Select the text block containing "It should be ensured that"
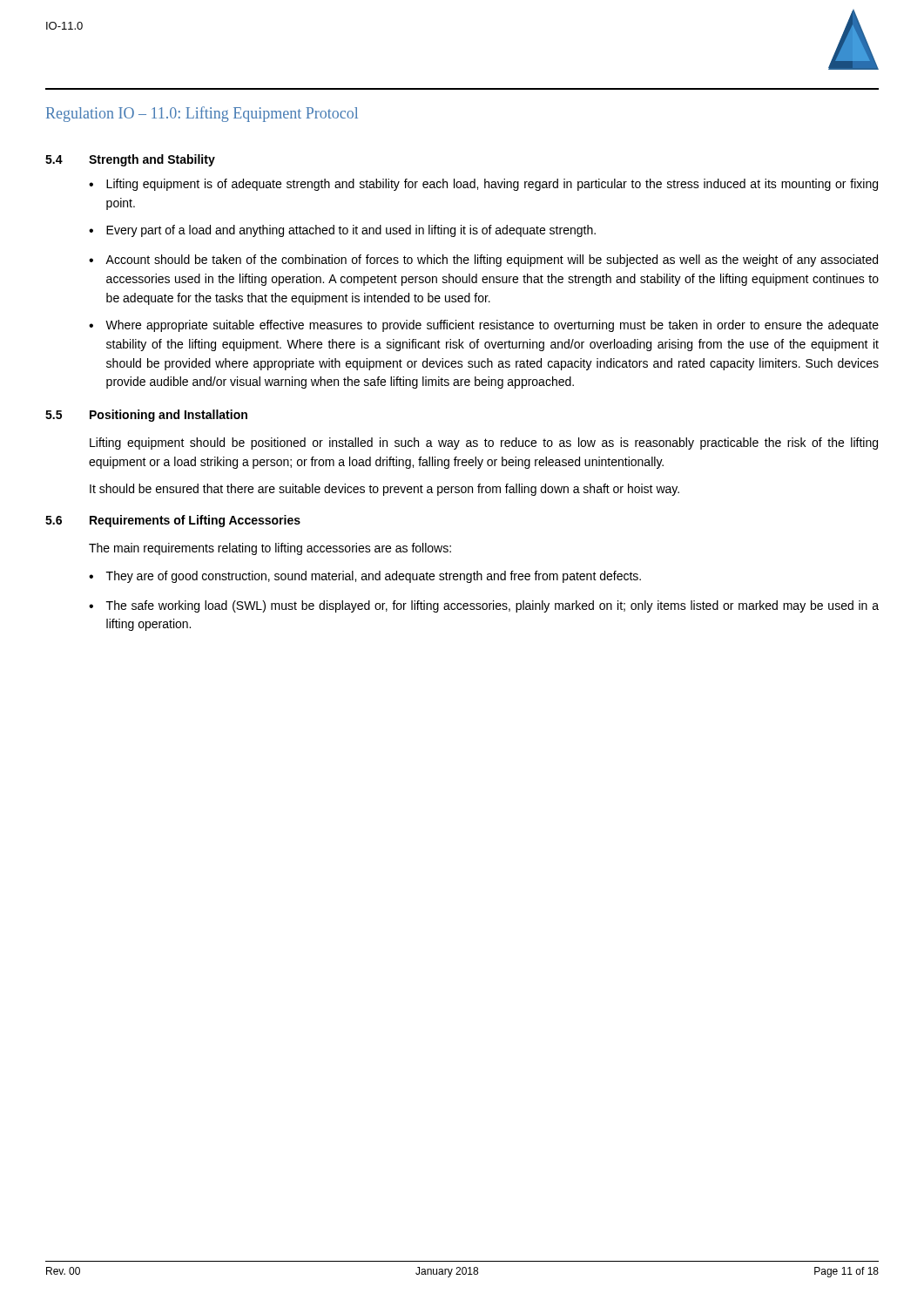This screenshot has width=924, height=1307. click(385, 489)
